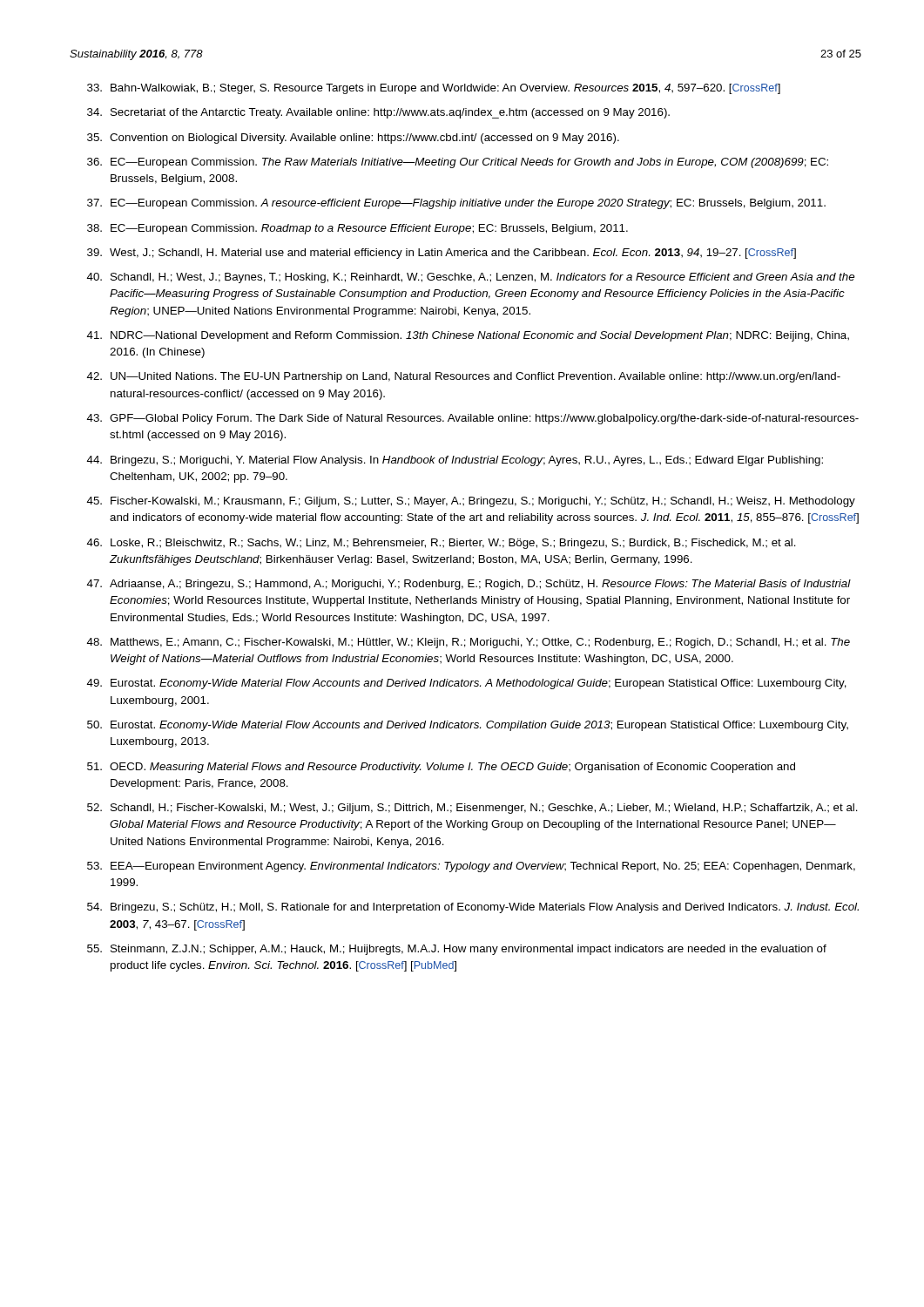Click on the block starting "41. NDRC—National Development and Reform"
Screen dimensions: 1307x924
coord(465,343)
